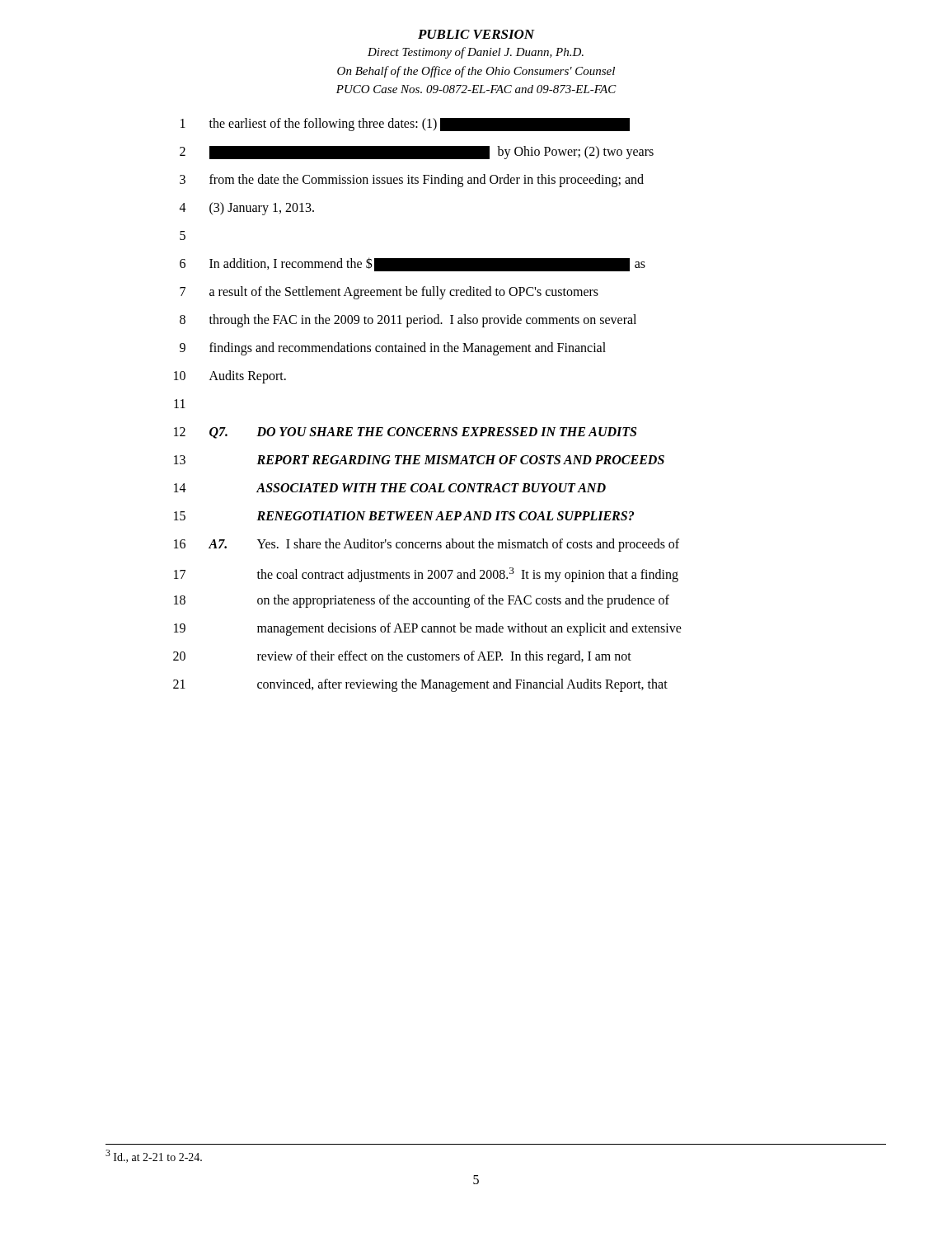Image resolution: width=952 pixels, height=1237 pixels.
Task: Select the text block that says "18 on the appropriateness of the accounting"
Action: point(509,600)
